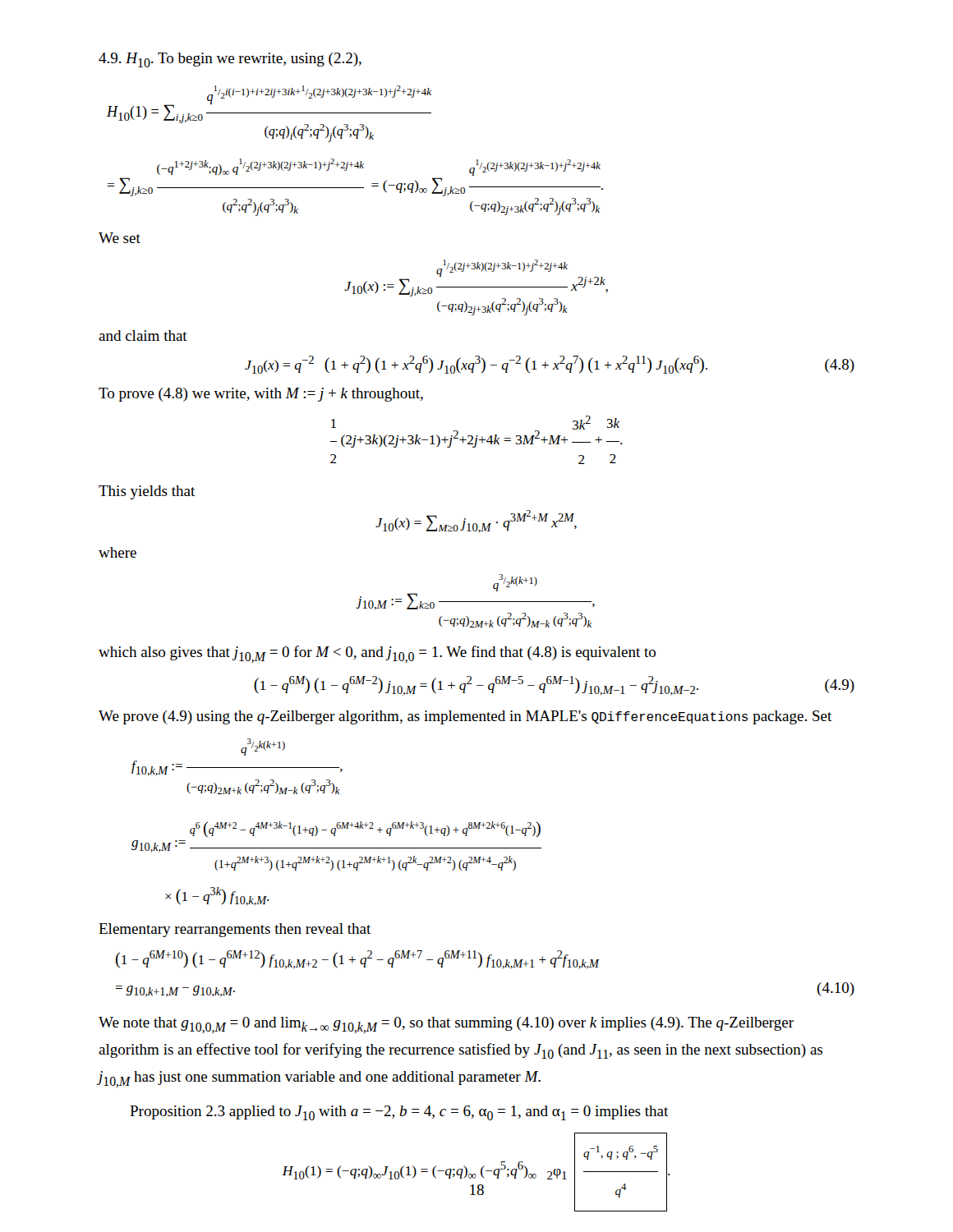This screenshot has width=953, height=1232.
Task: Select the element starting "1 2 (2j+3k)(2j+3k−1)+j2+2j+4k ="
Action: pyautogui.click(x=476, y=441)
